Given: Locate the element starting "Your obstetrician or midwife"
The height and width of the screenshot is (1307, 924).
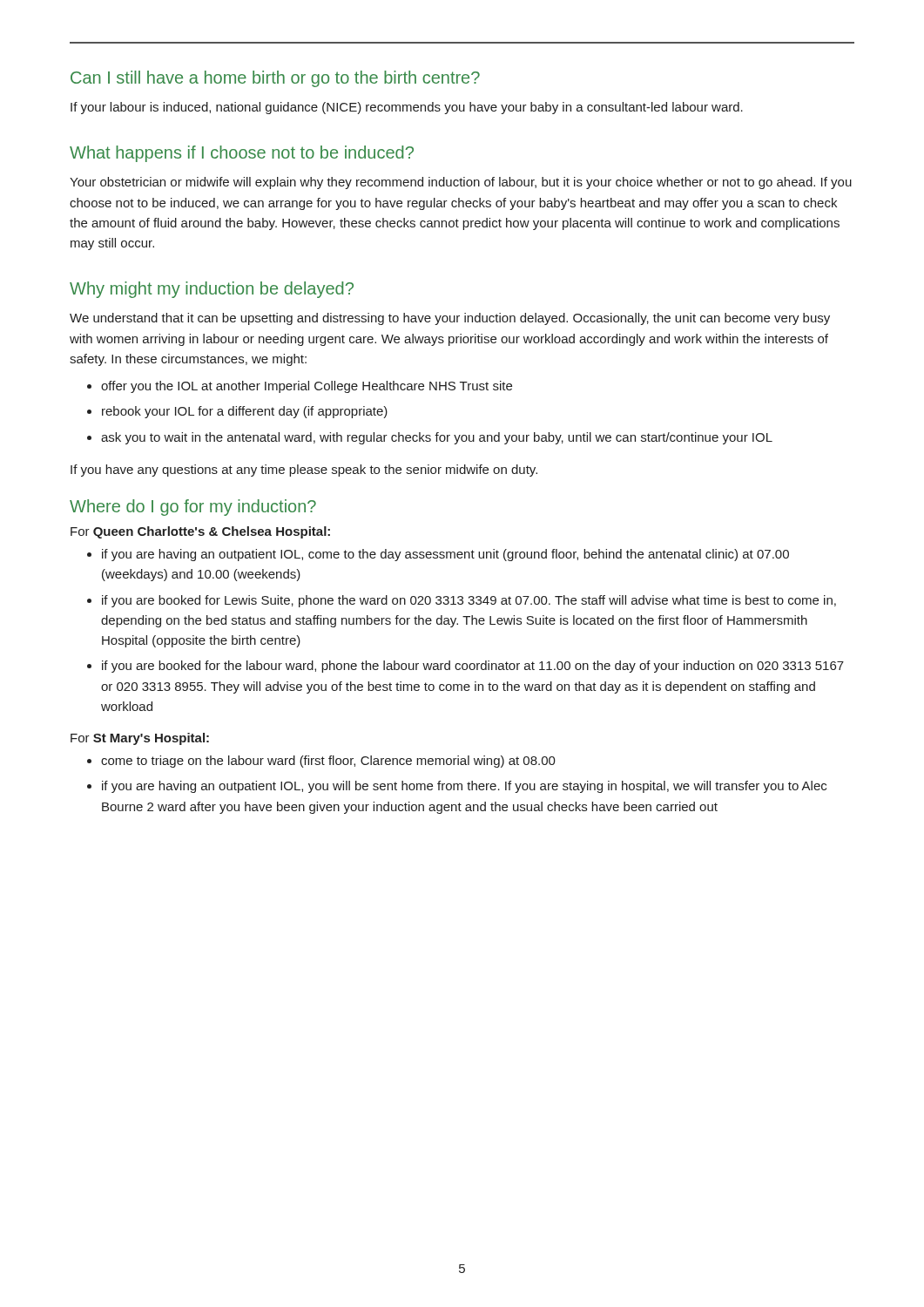Looking at the screenshot, I should (x=462, y=212).
